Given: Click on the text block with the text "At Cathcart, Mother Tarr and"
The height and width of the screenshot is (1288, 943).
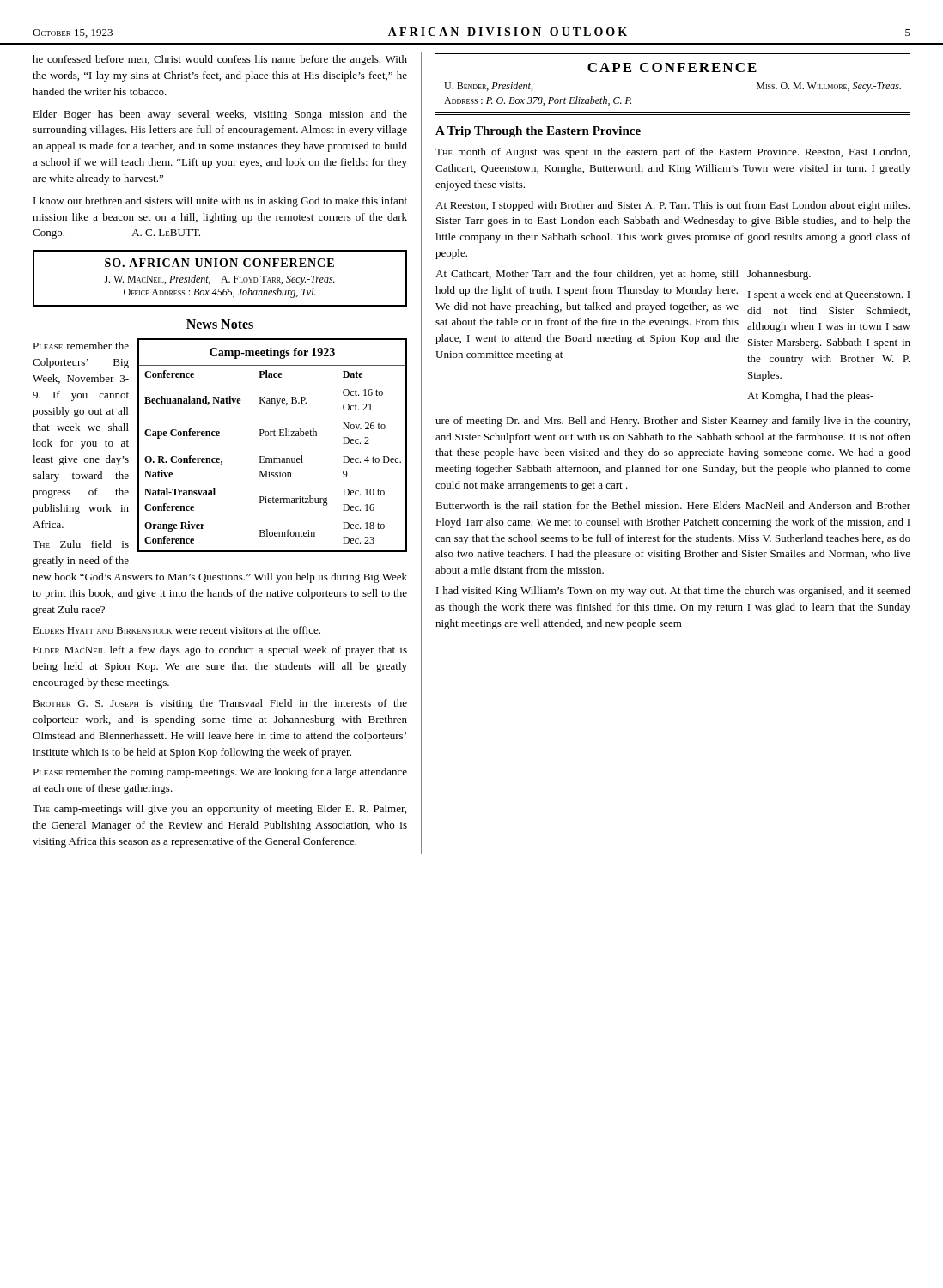Looking at the screenshot, I should click(x=673, y=315).
